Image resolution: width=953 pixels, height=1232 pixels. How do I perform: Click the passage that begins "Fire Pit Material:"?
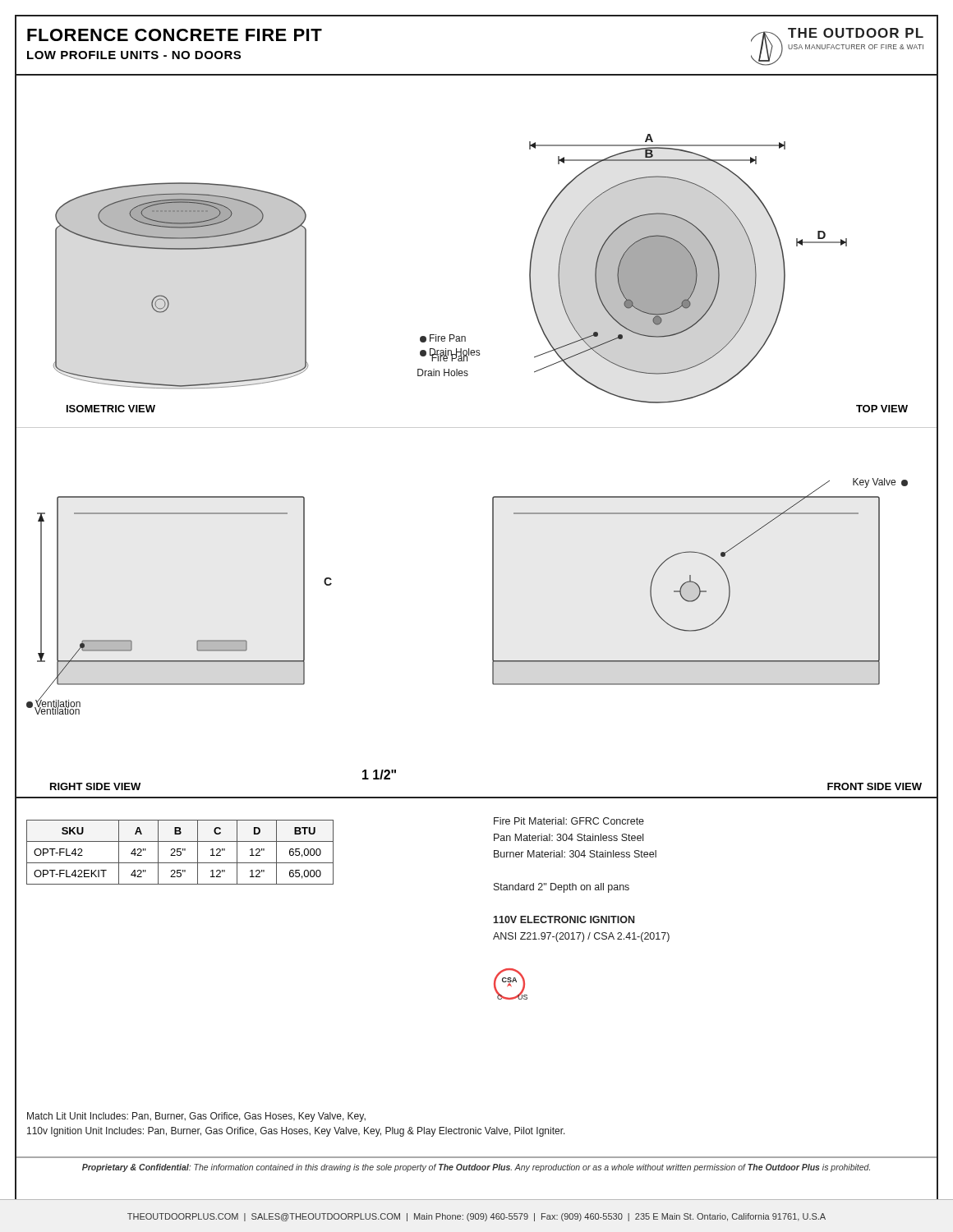click(x=581, y=908)
